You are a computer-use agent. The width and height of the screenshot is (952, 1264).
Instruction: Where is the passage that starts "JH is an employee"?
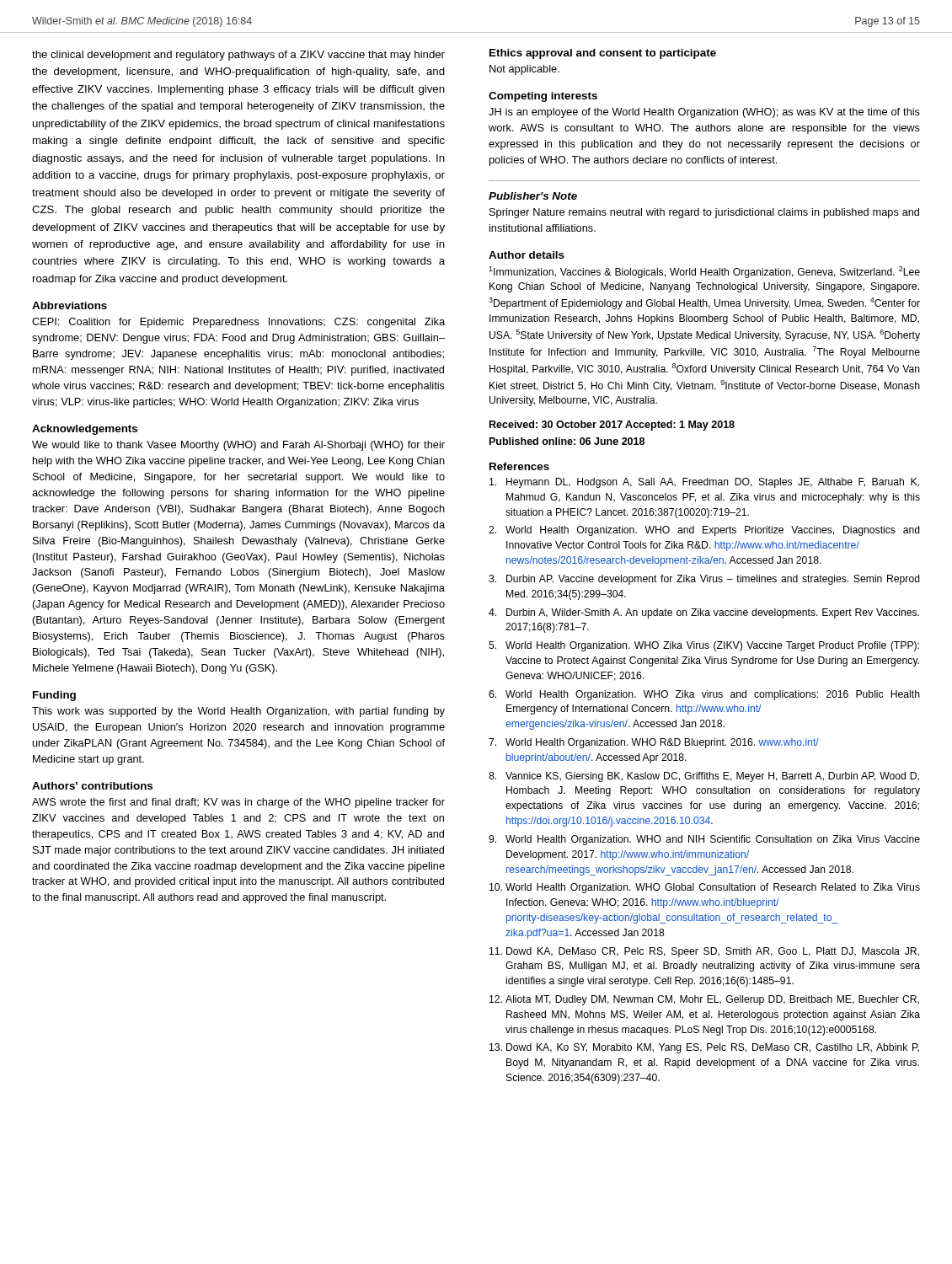click(704, 136)
